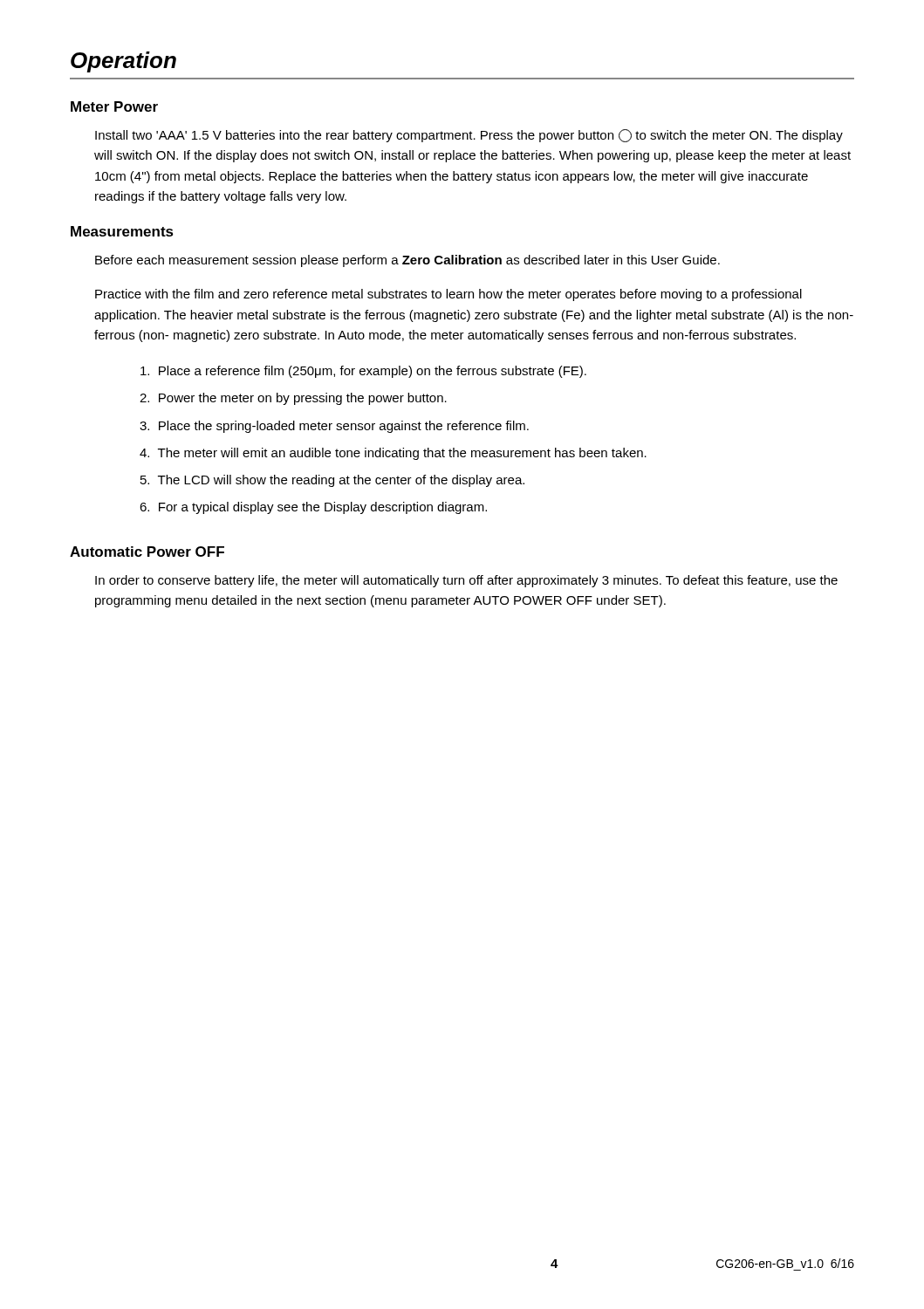Where is the passage that starts "2. Power the meter"?
The image size is (924, 1309).
pyautogui.click(x=293, y=398)
